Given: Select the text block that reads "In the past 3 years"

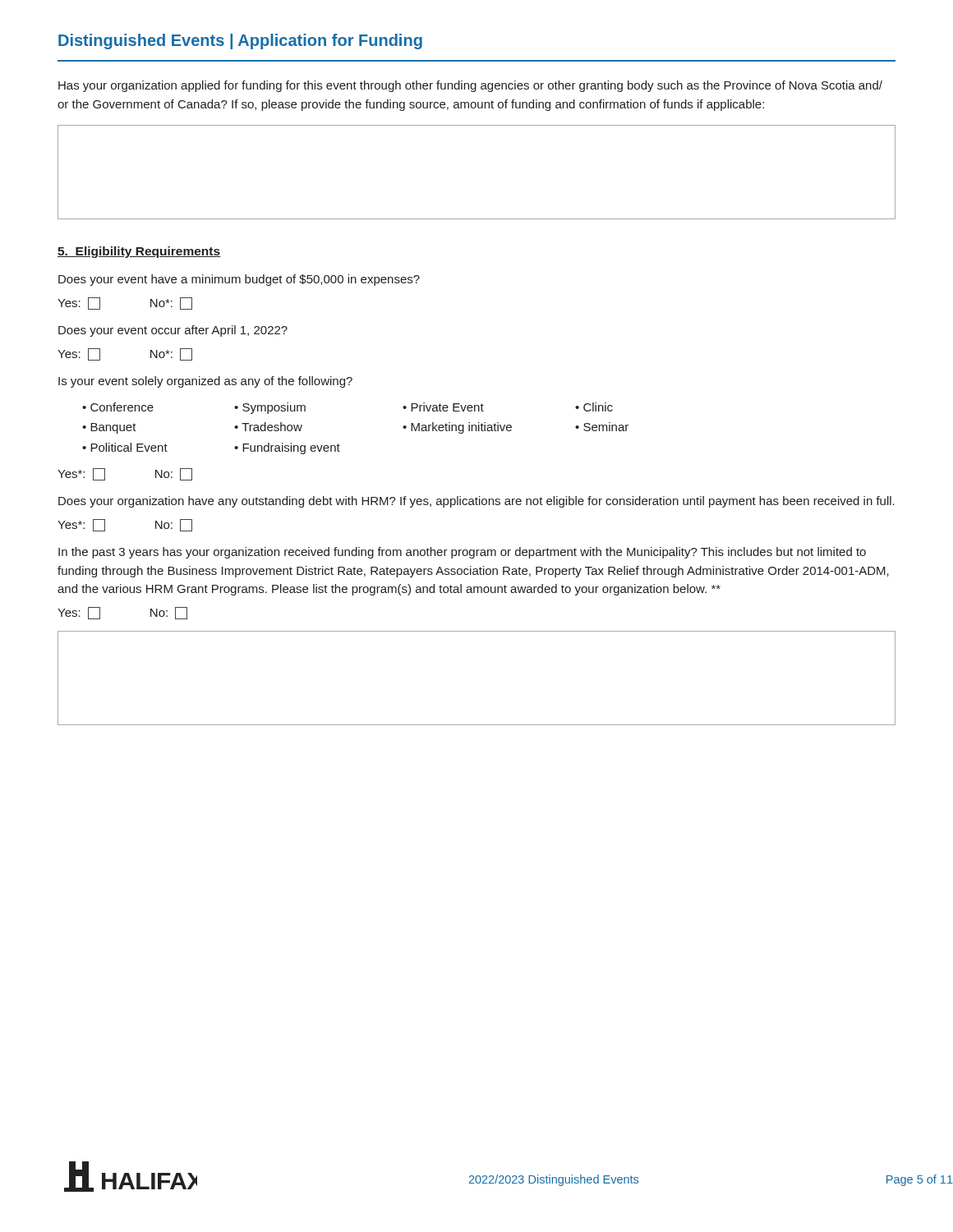Looking at the screenshot, I should tap(473, 570).
